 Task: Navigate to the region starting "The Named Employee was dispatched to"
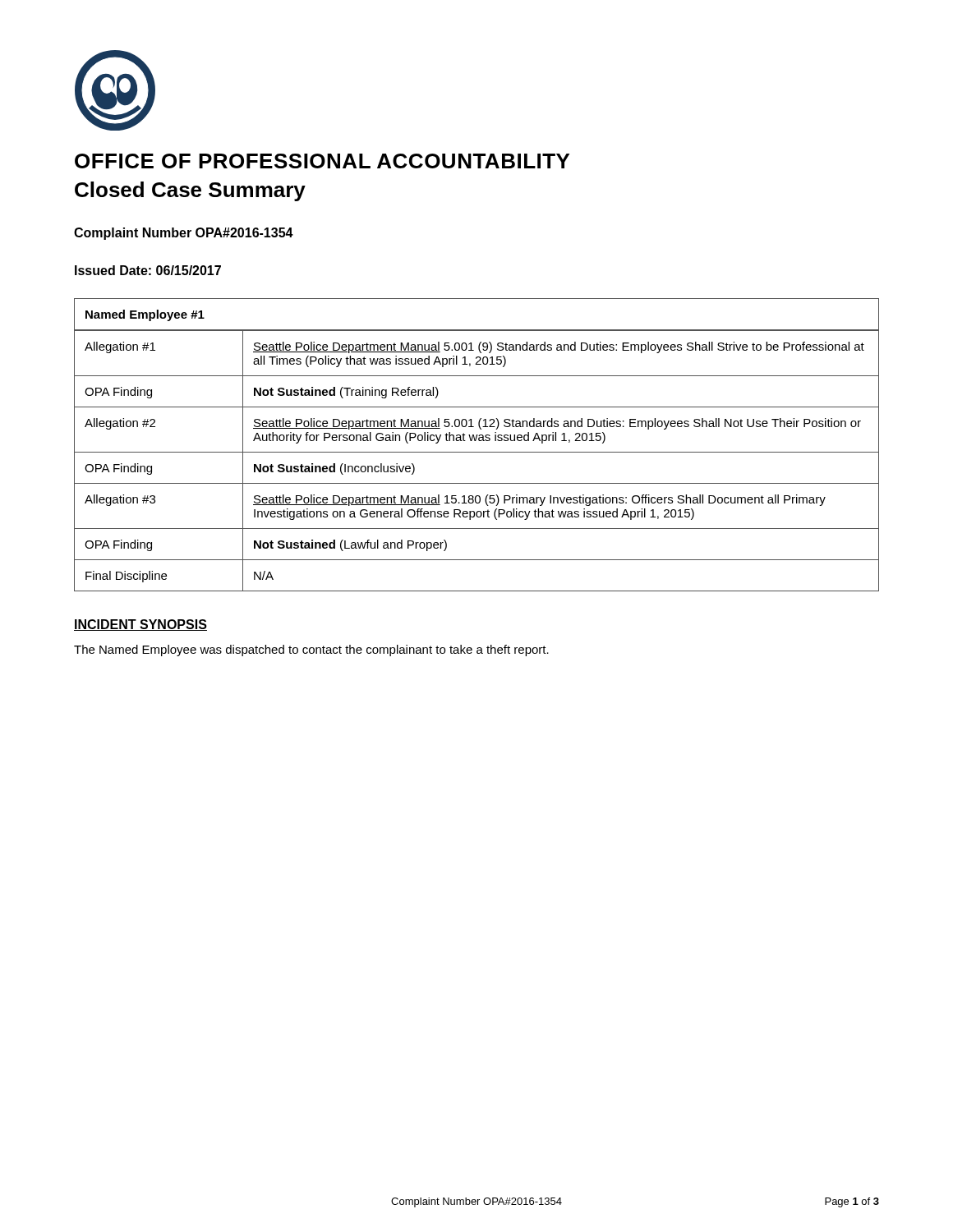pyautogui.click(x=312, y=649)
